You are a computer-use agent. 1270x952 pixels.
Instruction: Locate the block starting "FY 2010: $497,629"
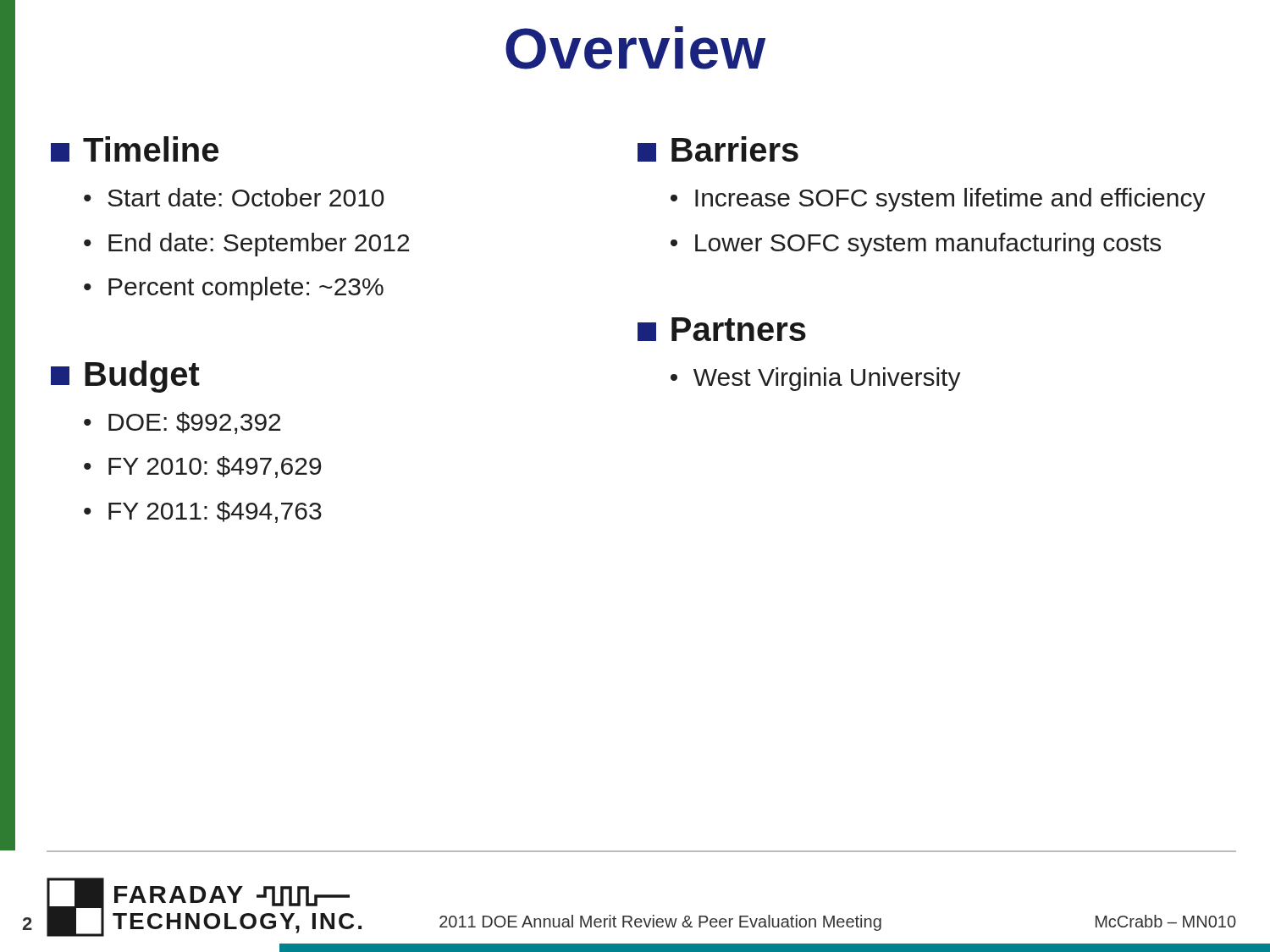215,466
